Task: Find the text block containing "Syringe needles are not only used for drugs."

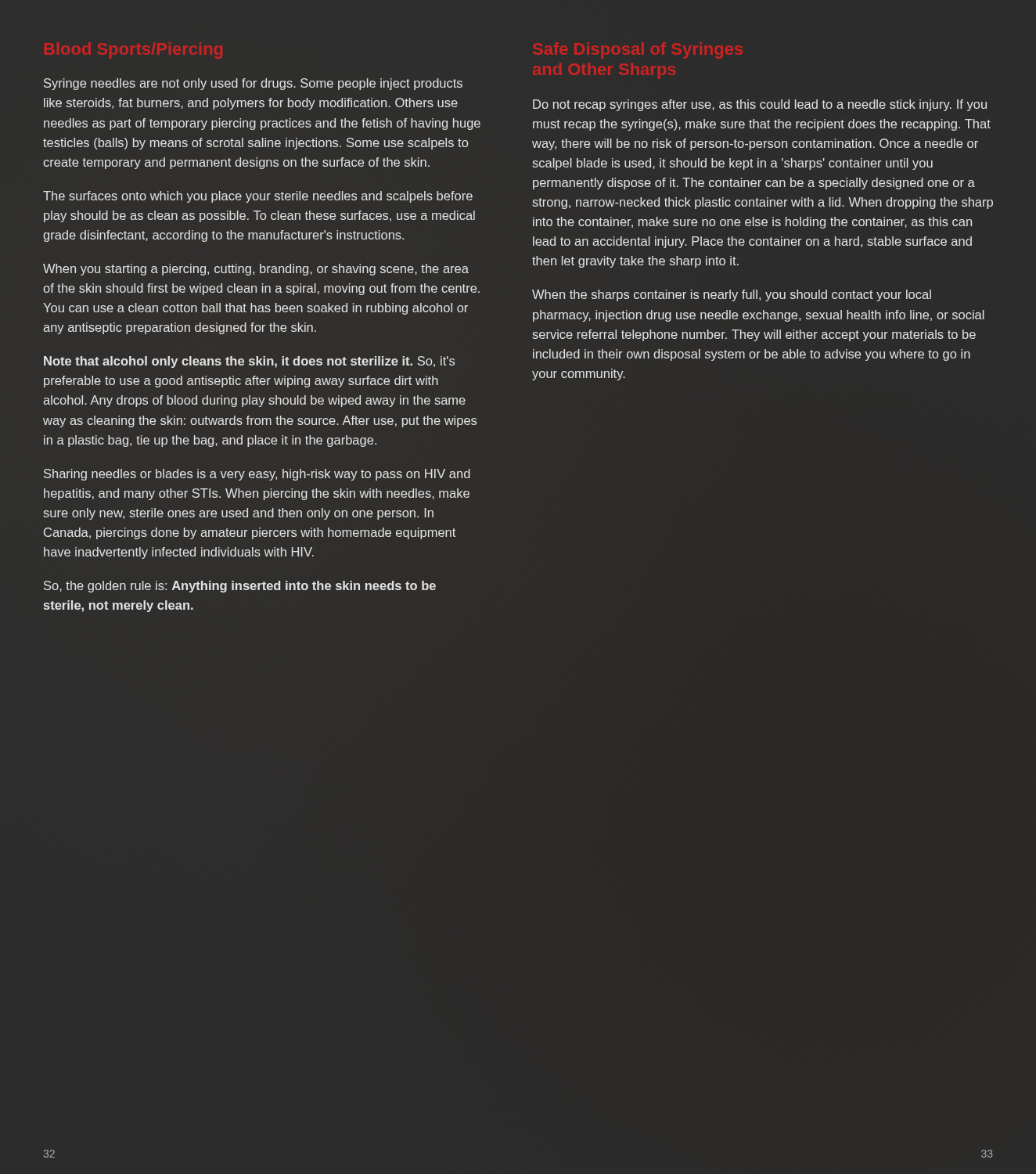Action: click(262, 123)
